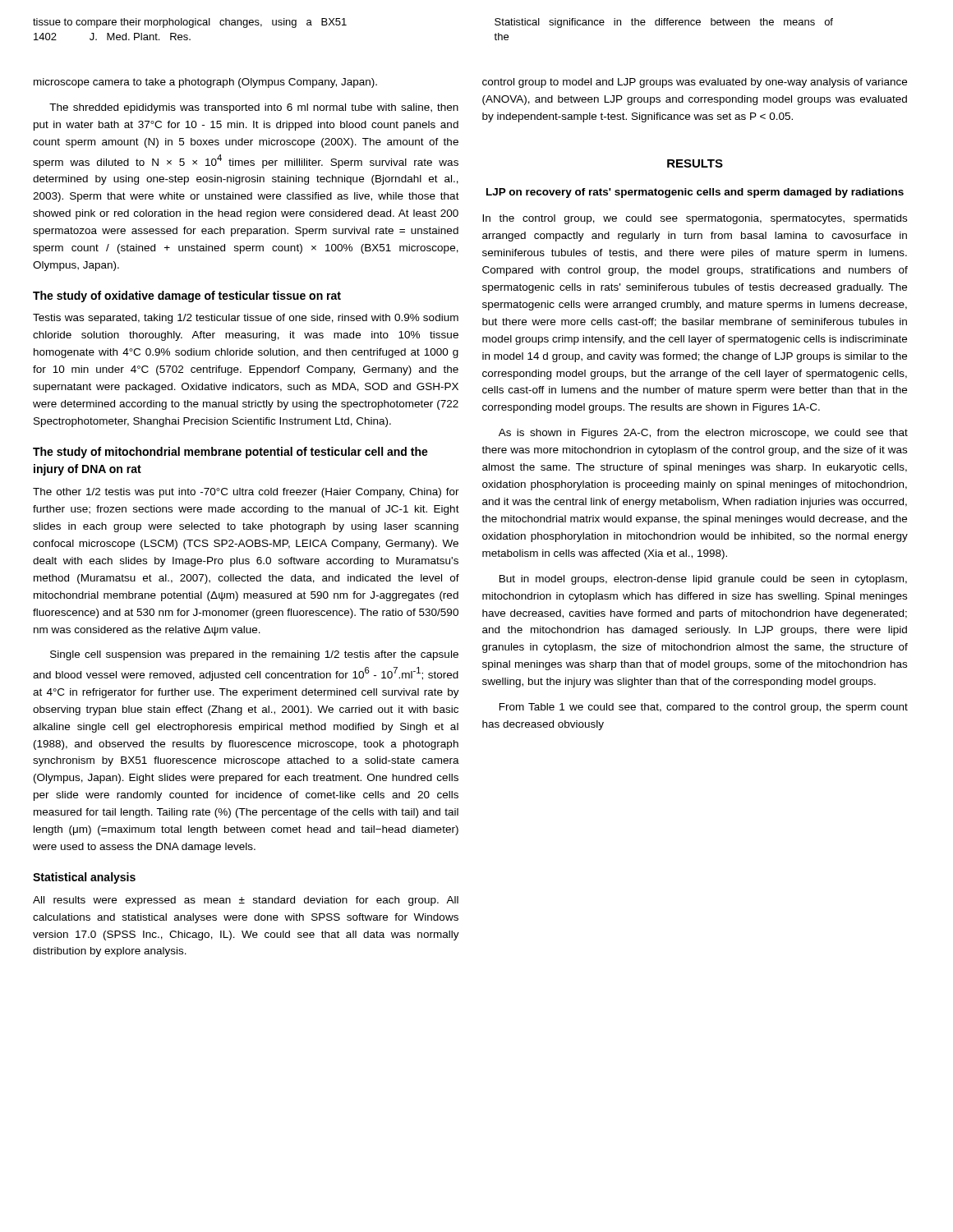Screen dimensions: 1232x953
Task: Select the text block that says "Testis was separated, taking 1/2 testicular tissue of"
Action: (x=246, y=370)
